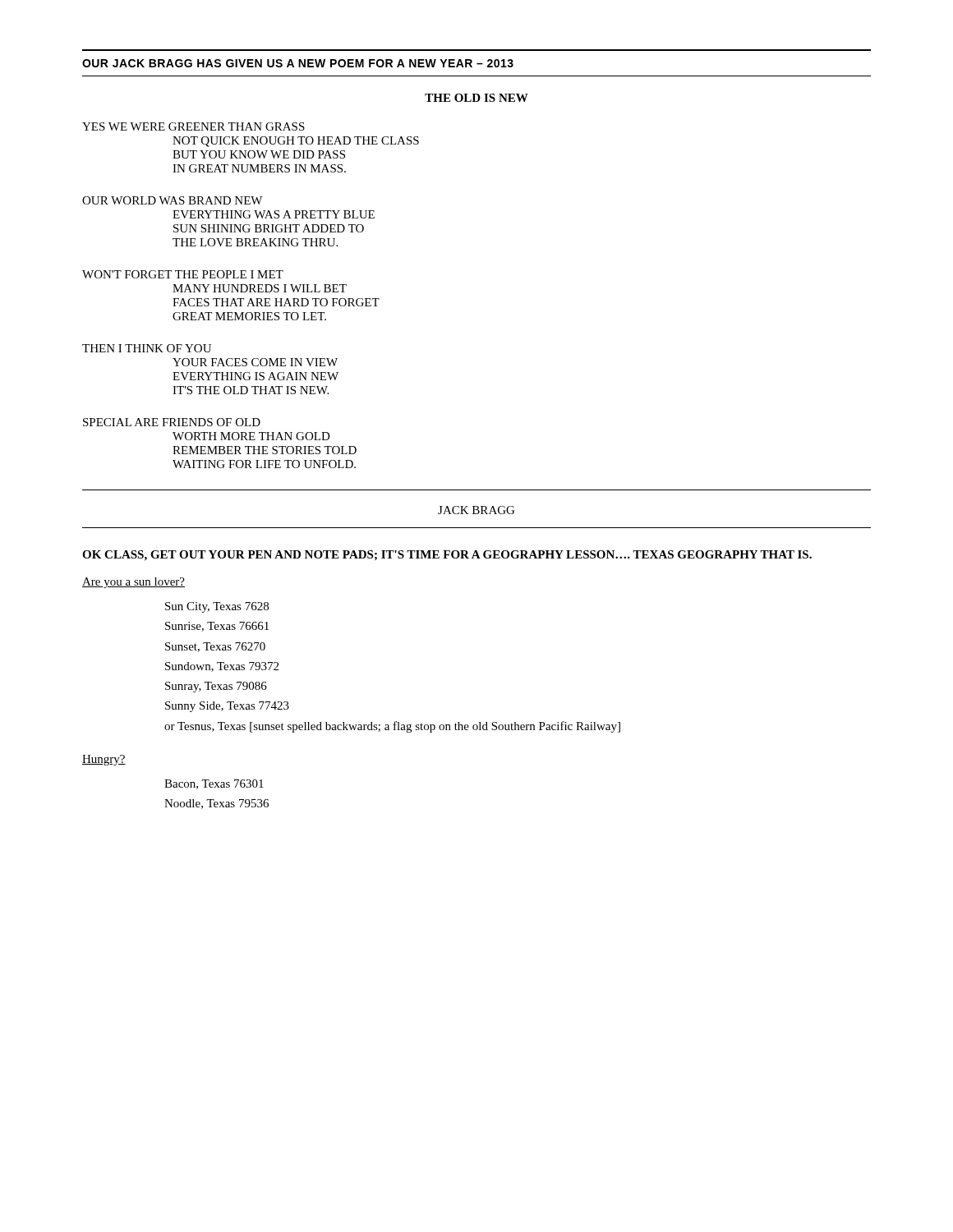Viewport: 953px width, 1232px height.
Task: Find the block starting "Sunny Side, Texas 77423"
Action: pyautogui.click(x=227, y=707)
